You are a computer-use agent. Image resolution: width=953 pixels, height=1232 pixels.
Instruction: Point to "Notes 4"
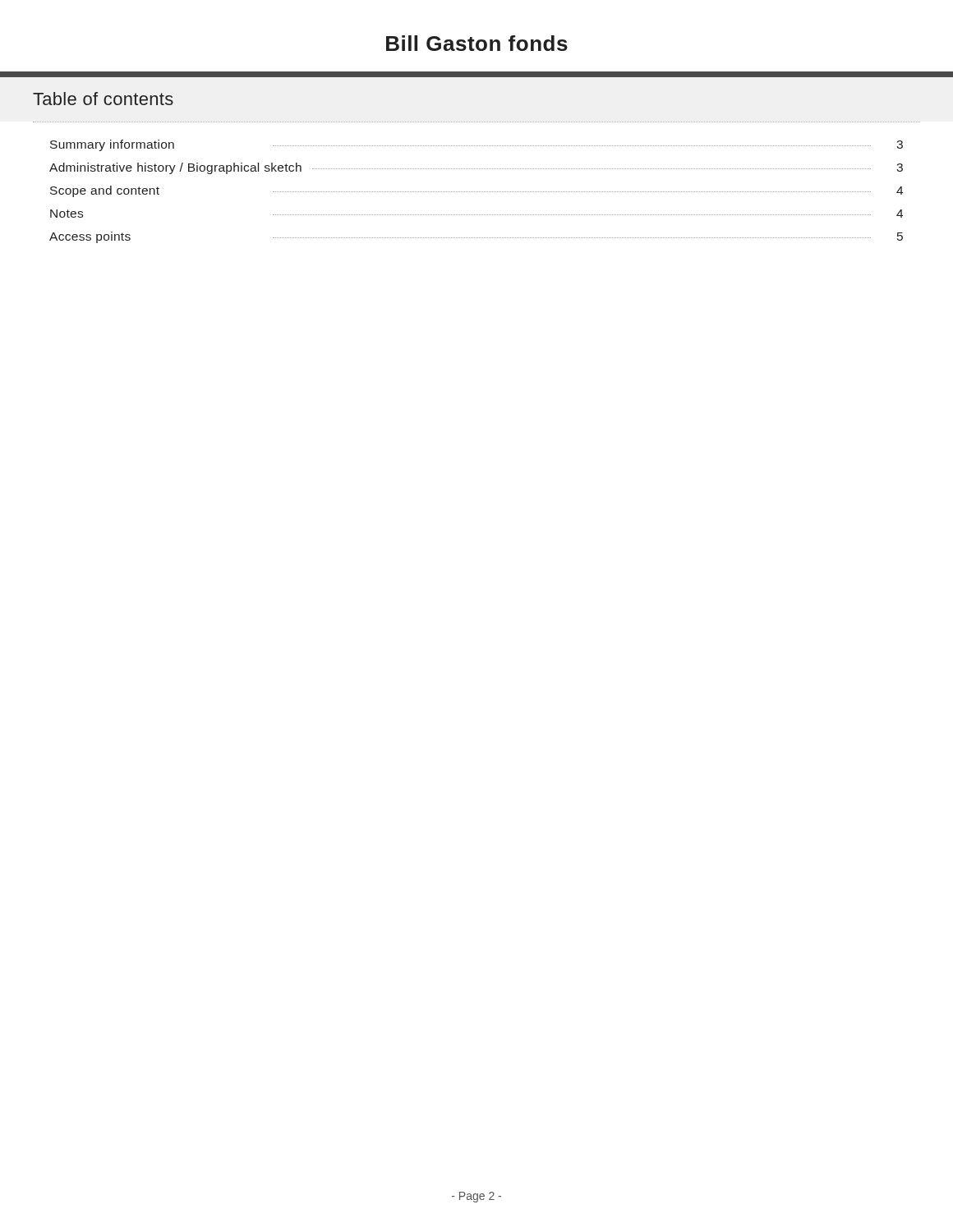476,214
